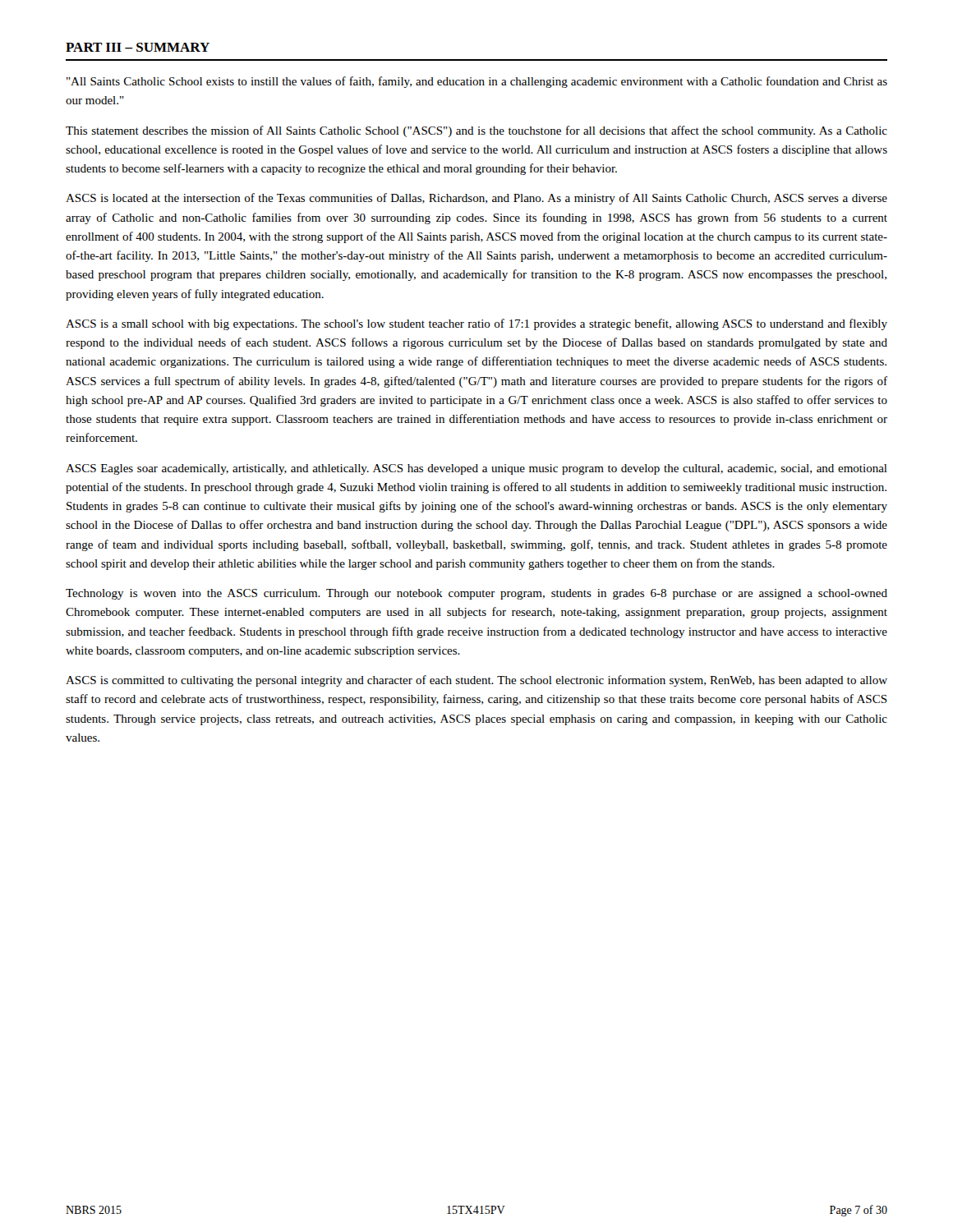The image size is (953, 1232).
Task: Navigate to the text block starting "PART III –"
Action: click(x=138, y=47)
